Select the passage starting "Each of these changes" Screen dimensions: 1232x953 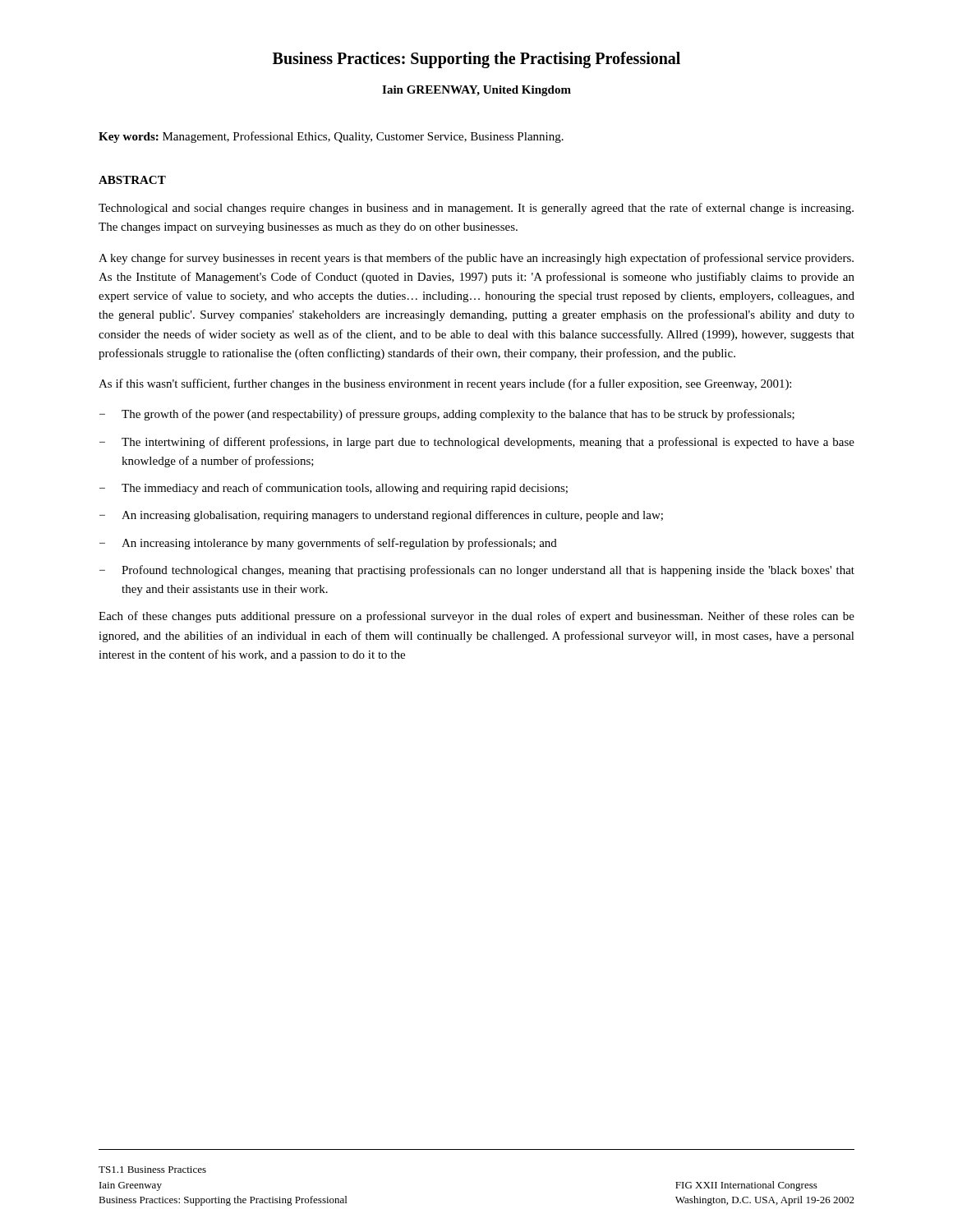pyautogui.click(x=476, y=635)
